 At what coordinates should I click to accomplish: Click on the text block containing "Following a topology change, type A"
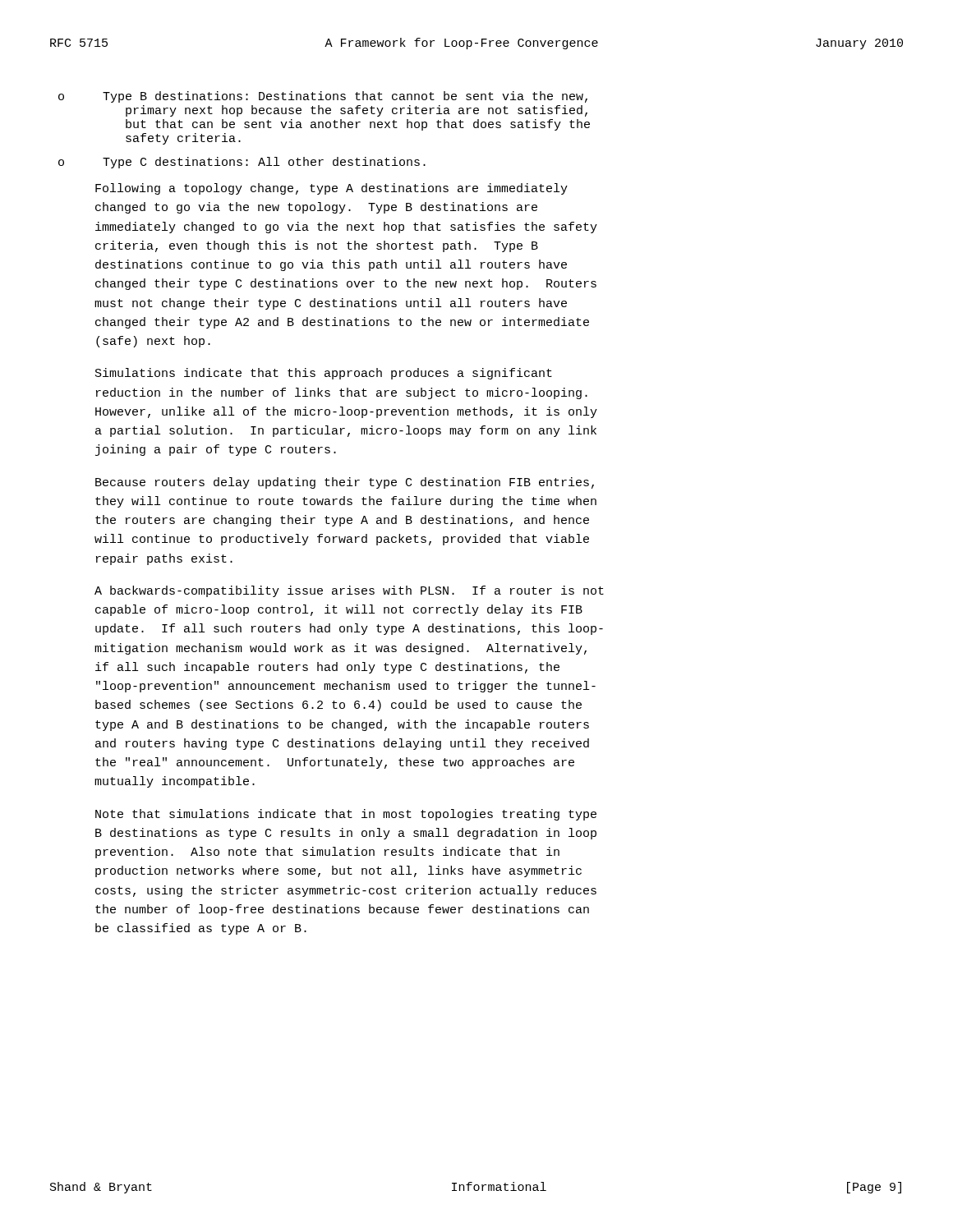pyautogui.click(x=346, y=266)
